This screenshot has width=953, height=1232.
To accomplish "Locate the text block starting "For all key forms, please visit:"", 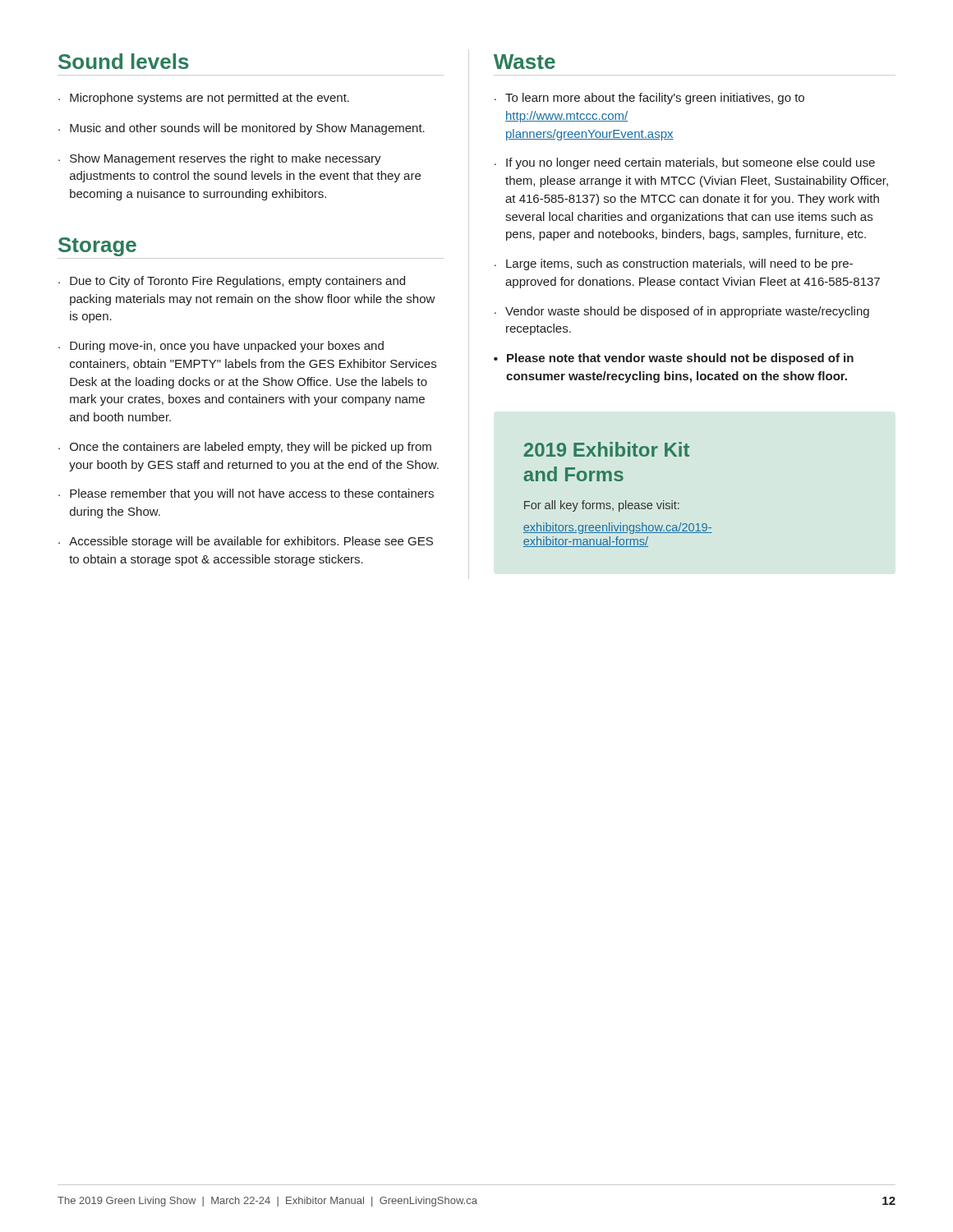I will pyautogui.click(x=602, y=505).
